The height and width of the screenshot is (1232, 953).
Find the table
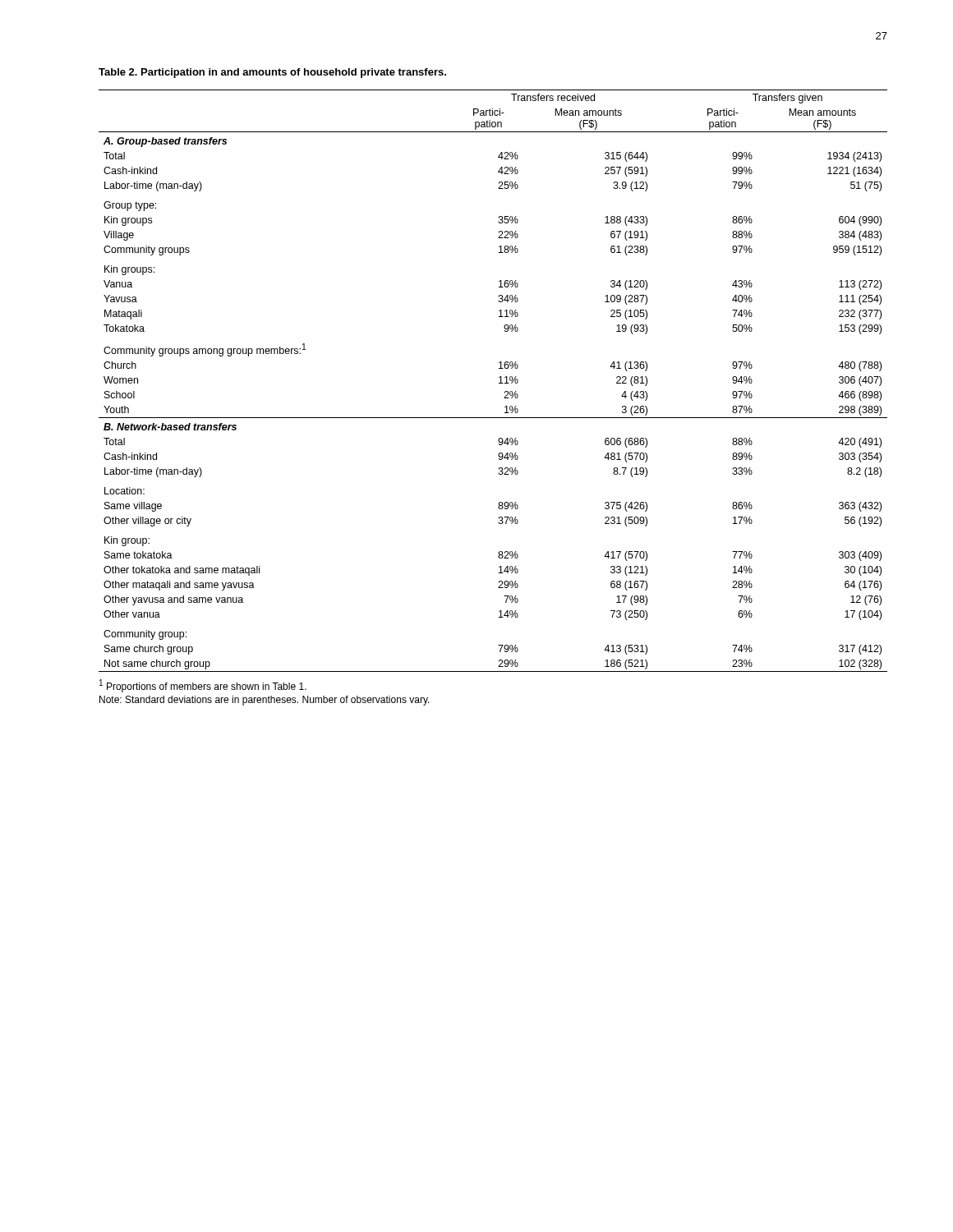[x=493, y=381]
